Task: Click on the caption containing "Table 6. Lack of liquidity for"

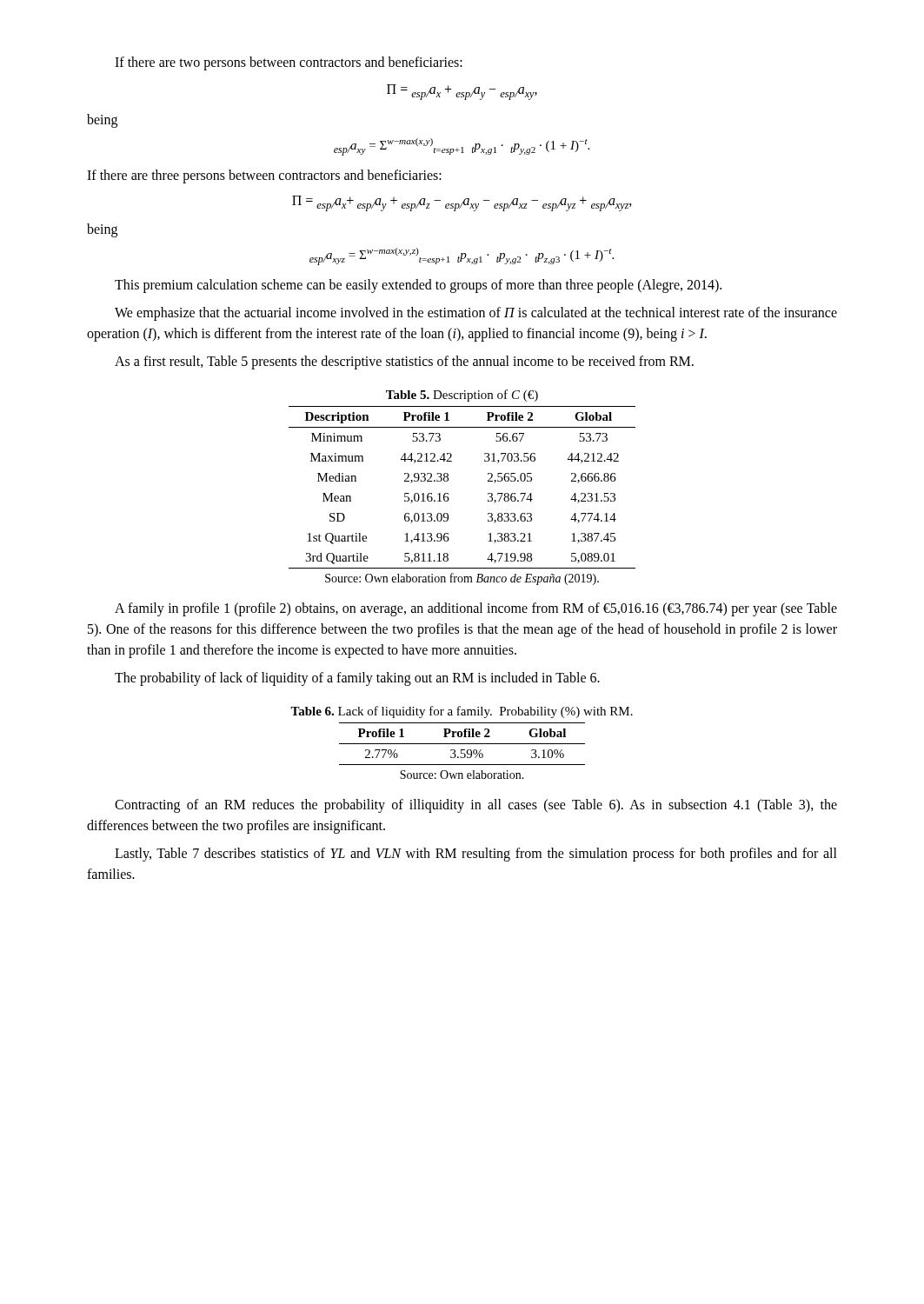Action: [462, 711]
